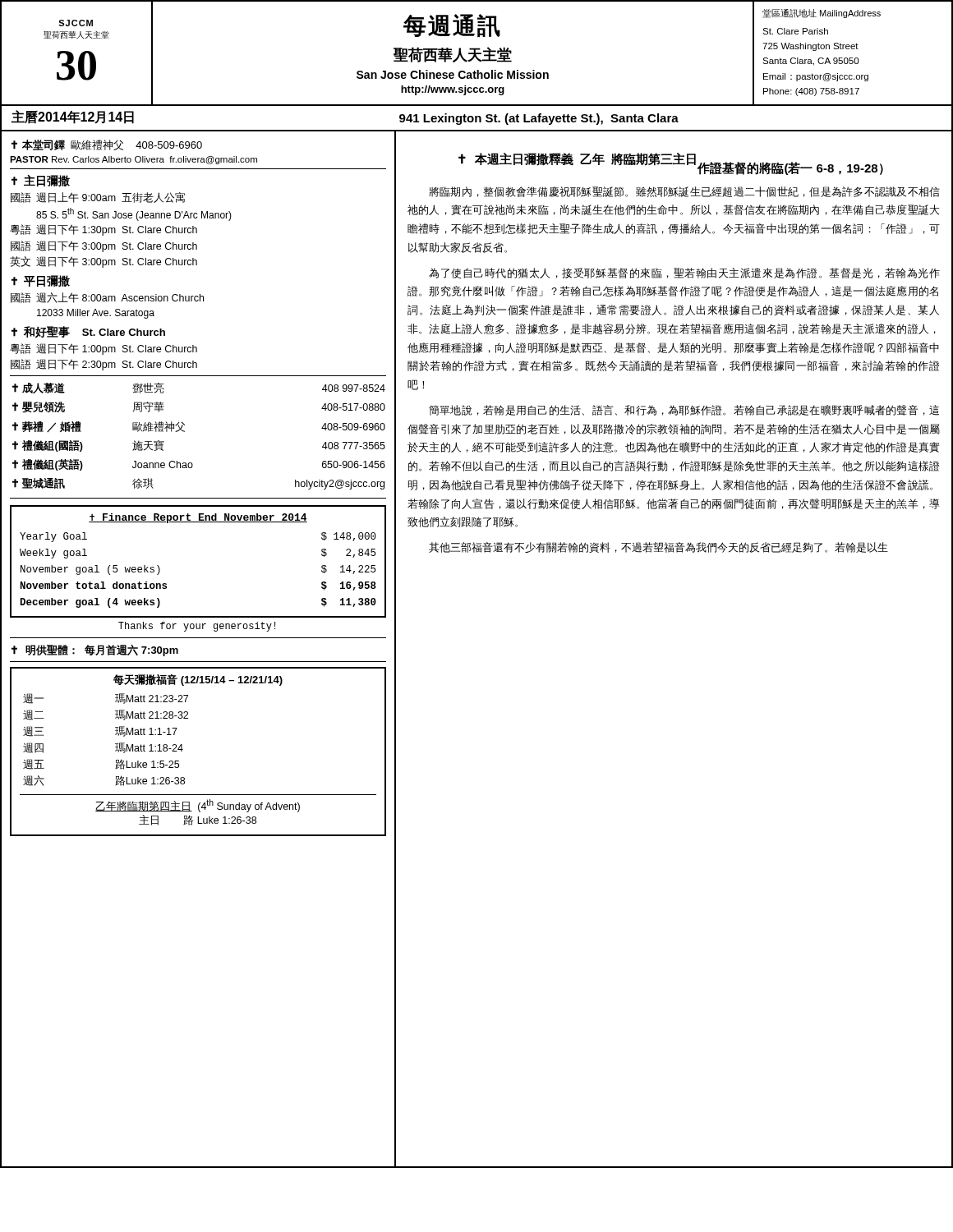
Task: Click where it says "將臨期內，整個教會準備慶祝耶穌聖誕節。雖然耶穌誕生已經超過二十個世紀，但是為許多不認識及不相信祂的人，實在可說祂尚未來臨，尚未誕生在他們的生命中。所以，基督信友在將臨期內，在準備自己恭度聖誕大瞻禮時，不能不想到怎樣把天主聖子降生成人的喜訊，傳播給人。今天福音中出現的第一個名詞：「作證」，可以幫助大家反省反省。 為了使自己時代的猶太人，接受耶穌基督的來臨，聖若翰由天主派遣來是為作證。基督是光，若翰為光作證。那究竟什麼叫做「作證」？若翰自己怎樣為耶穌基督作證了呢？作證便是作為證人，這是一個法庭應用的名詞。法庭上為判決一個案件誰是誰非，通常需要證人。證人出來根據自己的資料或者證據，保證某人是、某人非。法庭上證人愈多、證據愈多，是非越容易分辨。現在若望福音應用這個名詞，說若翰是天主派遣來的證人，他應用種種證據，向人證明耶穌是默西亞、是基督、是人類的光明。那麼事實上若翰是怎樣作證呢？四部福音中關於若翰的作證方式，實在相當多。既然今天誦讀的是若望福音，我們便根據同一部福音，來討論若翰的作證吧！ 簡單地說，若翰是用自己的生活、語言、和行為，為耶穌作證。若翰自己承認是在曠野裏呼喊者的聲音，這個聲音引來了加里肋亞的老百姓，以及耶路撒冷的宗教領袖的詢問。若不是若翰的生活在猶太人心目中是一個屬於天主的人，絕不可能受到這許多人的注意。也因為他在曠野中的生活如此的正直，人家才肯定他的作證是真實的。若翰不但以自己的生活，而且以自己的言語與行動，作證耶穌是除免世罪的天主羔羊。他之所以能夠這樣證明，因為他說自己看見聖神仿佛鴿子從天降下，停在耶穌身上。人家相信他的話，因為他的生活保證不會說謊。若翰除了向人宣告，還以行動來促使人相信耶穌。他當著自己的兩個門徒面前，再次聲明耶穌是天主的羔羊，導致他們立刻跟隨了耶穌。 其他三部福音還有不少有關若翰的資料，不過若望福音為我們今天的反省已經足夠了。若翰是以生"
Action: pos(674,370)
